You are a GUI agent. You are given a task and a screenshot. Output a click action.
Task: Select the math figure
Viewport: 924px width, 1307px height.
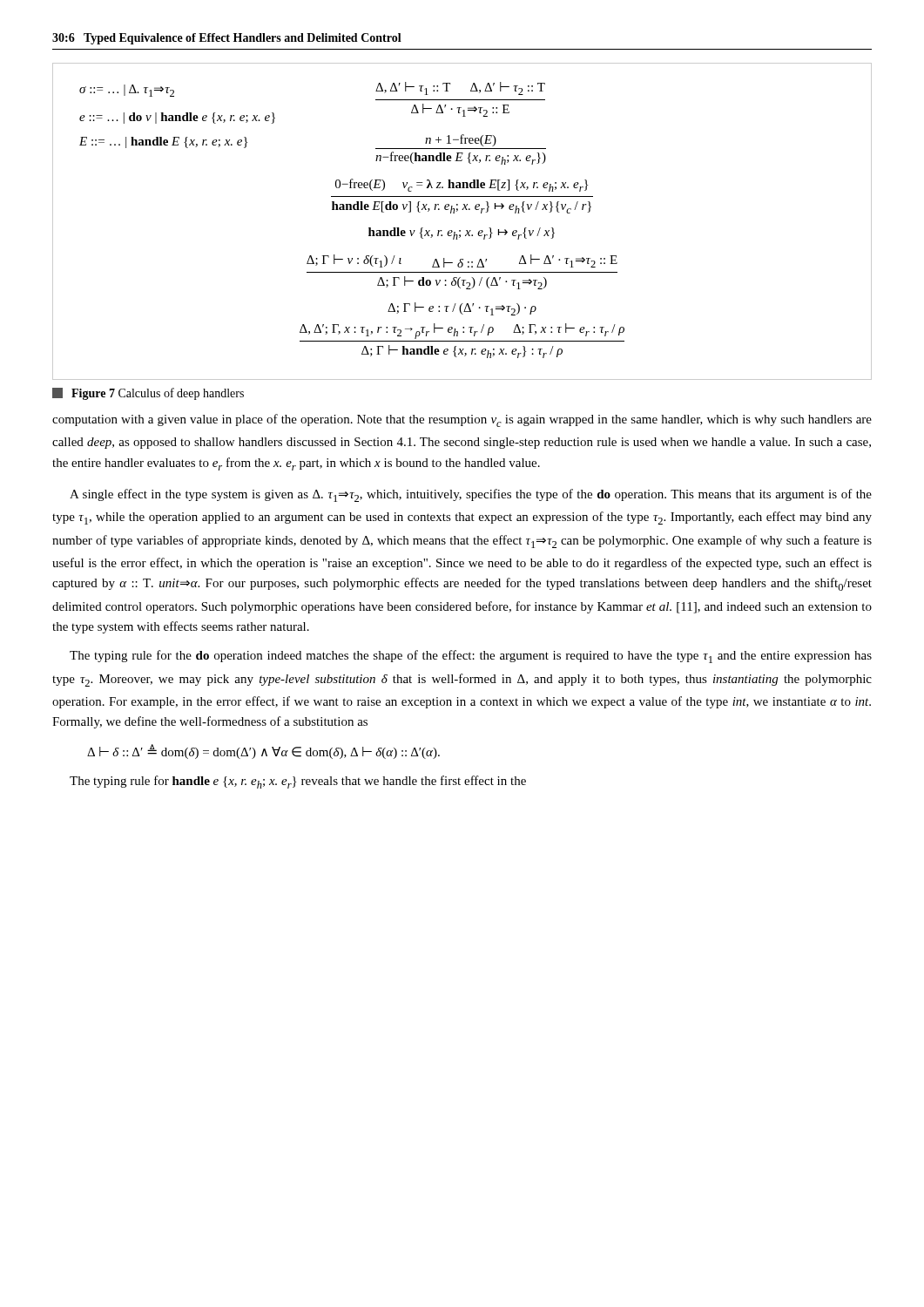pyautogui.click(x=462, y=221)
